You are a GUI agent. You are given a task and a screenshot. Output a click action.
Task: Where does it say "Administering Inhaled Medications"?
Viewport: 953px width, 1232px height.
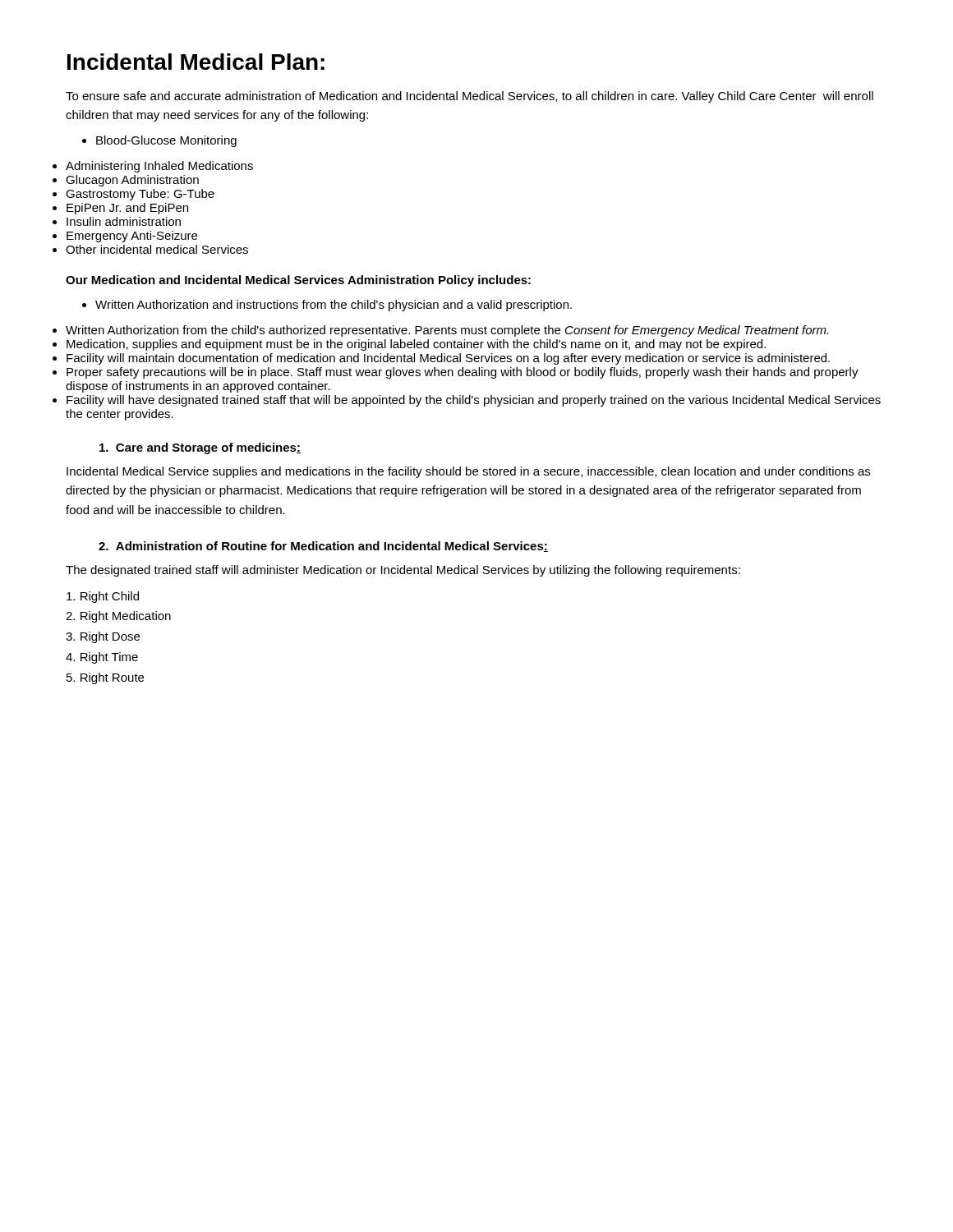point(159,167)
